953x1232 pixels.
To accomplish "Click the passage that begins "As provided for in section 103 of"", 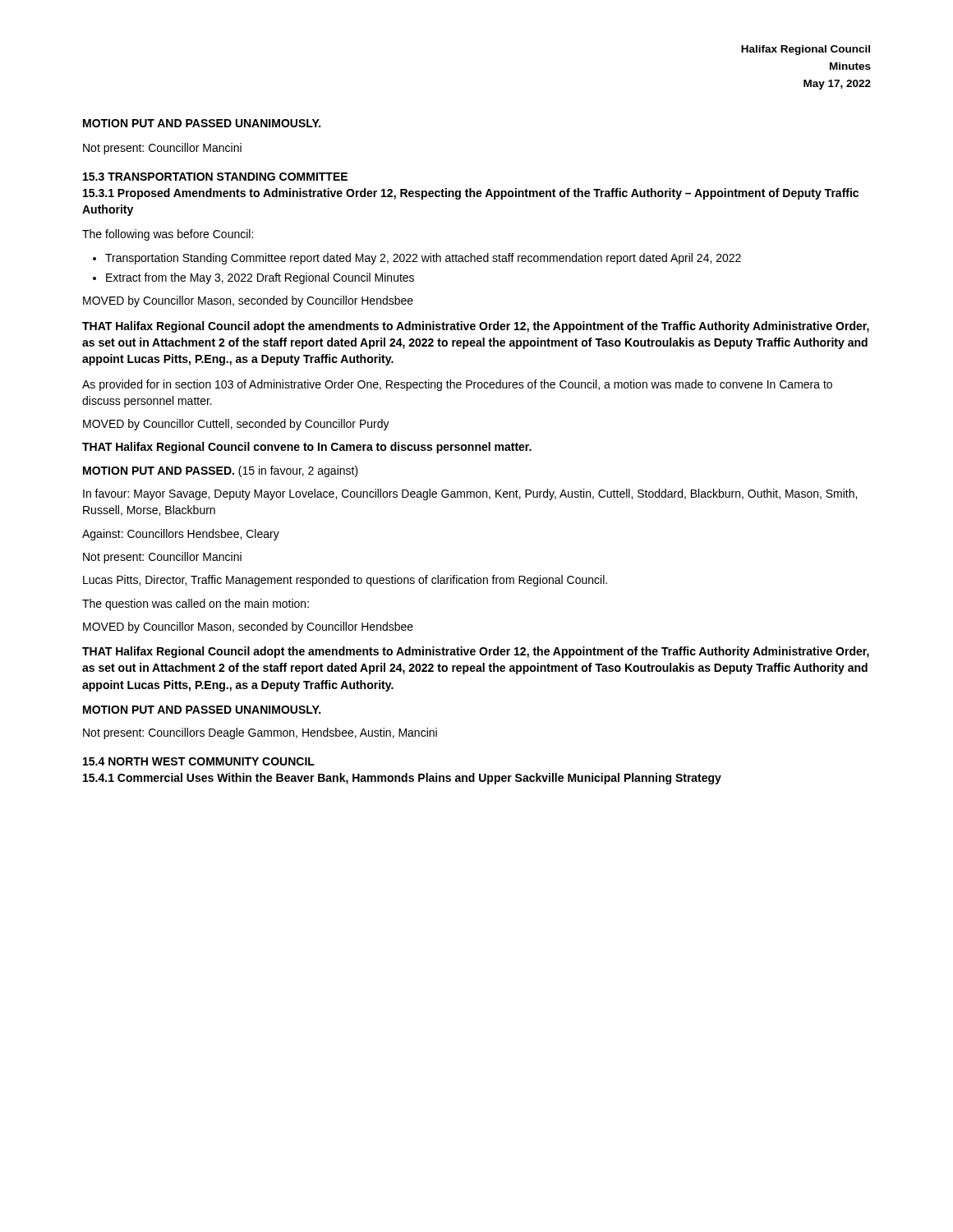I will (476, 392).
